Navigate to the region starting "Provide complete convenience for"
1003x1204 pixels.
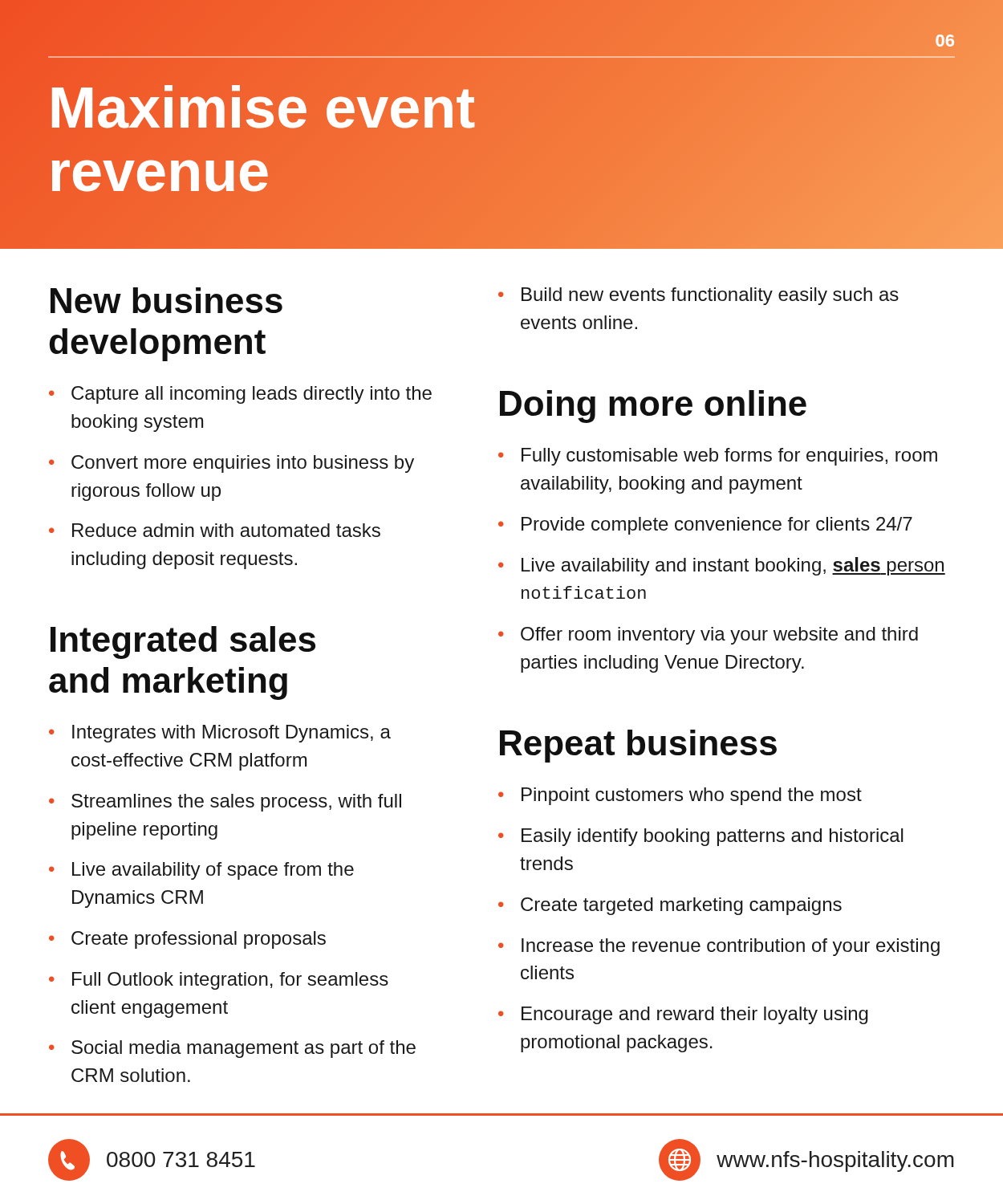pyautogui.click(x=726, y=524)
